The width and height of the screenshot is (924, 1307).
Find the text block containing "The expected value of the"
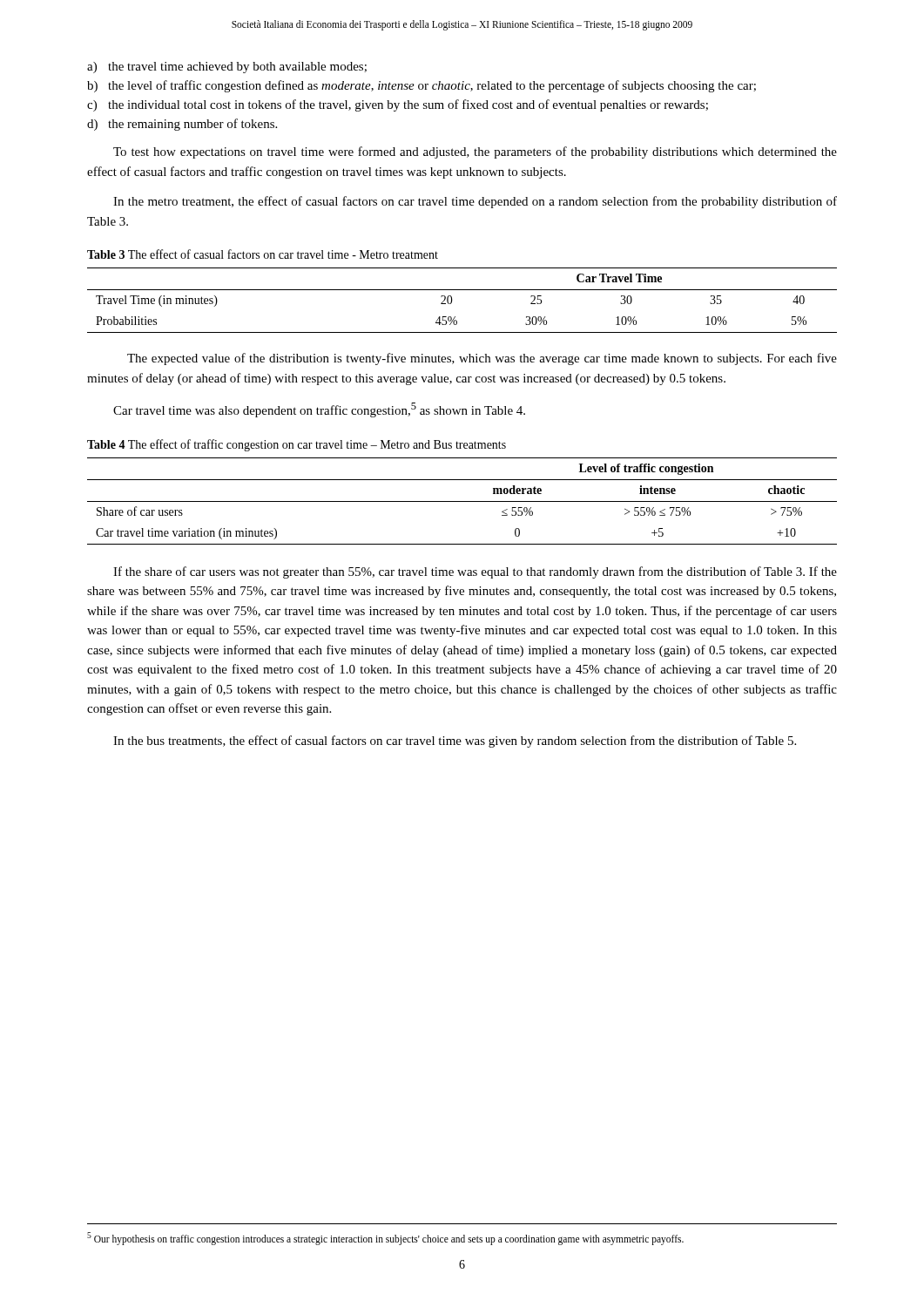tap(462, 368)
